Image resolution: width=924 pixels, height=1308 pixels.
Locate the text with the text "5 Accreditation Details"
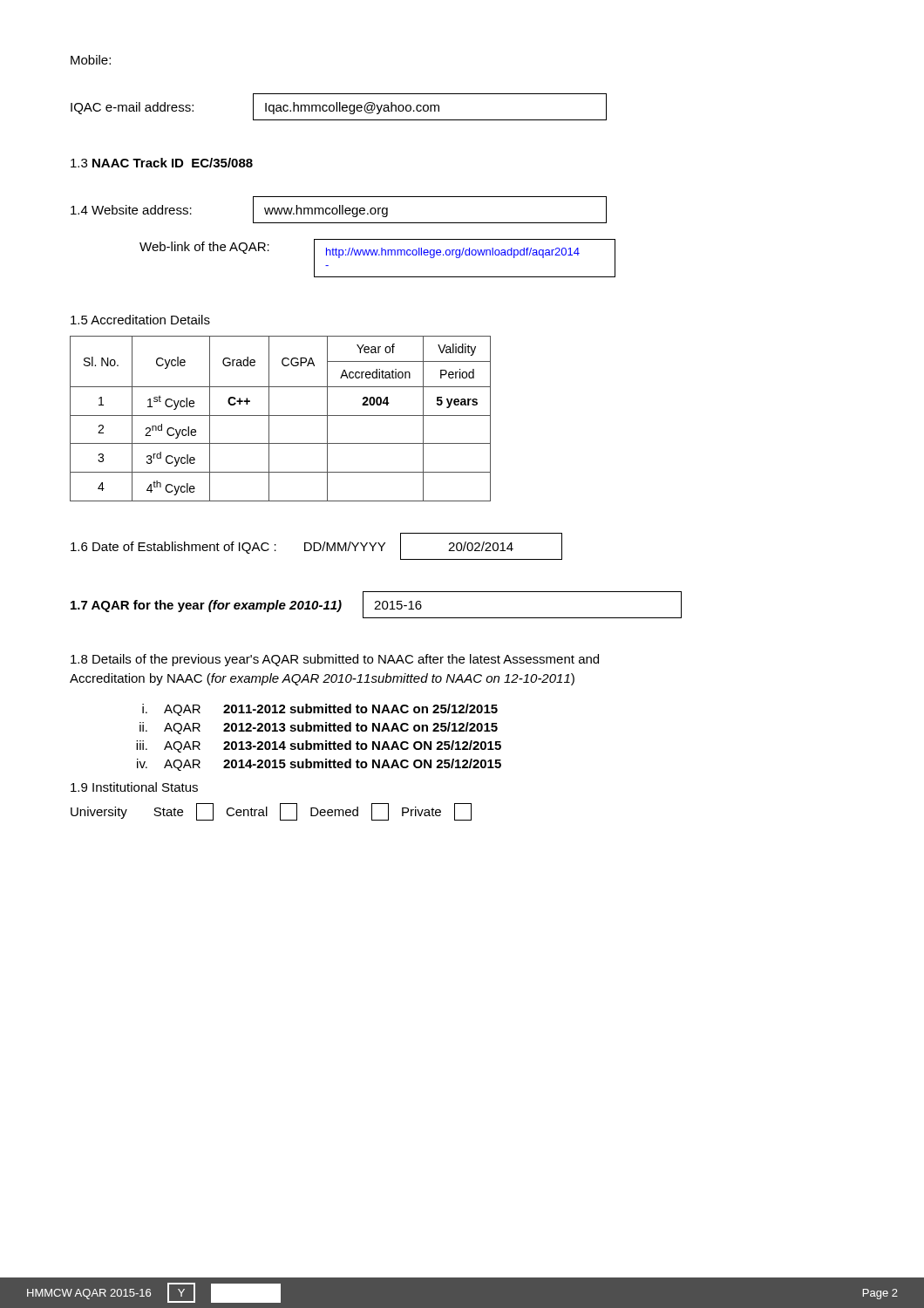tap(140, 320)
